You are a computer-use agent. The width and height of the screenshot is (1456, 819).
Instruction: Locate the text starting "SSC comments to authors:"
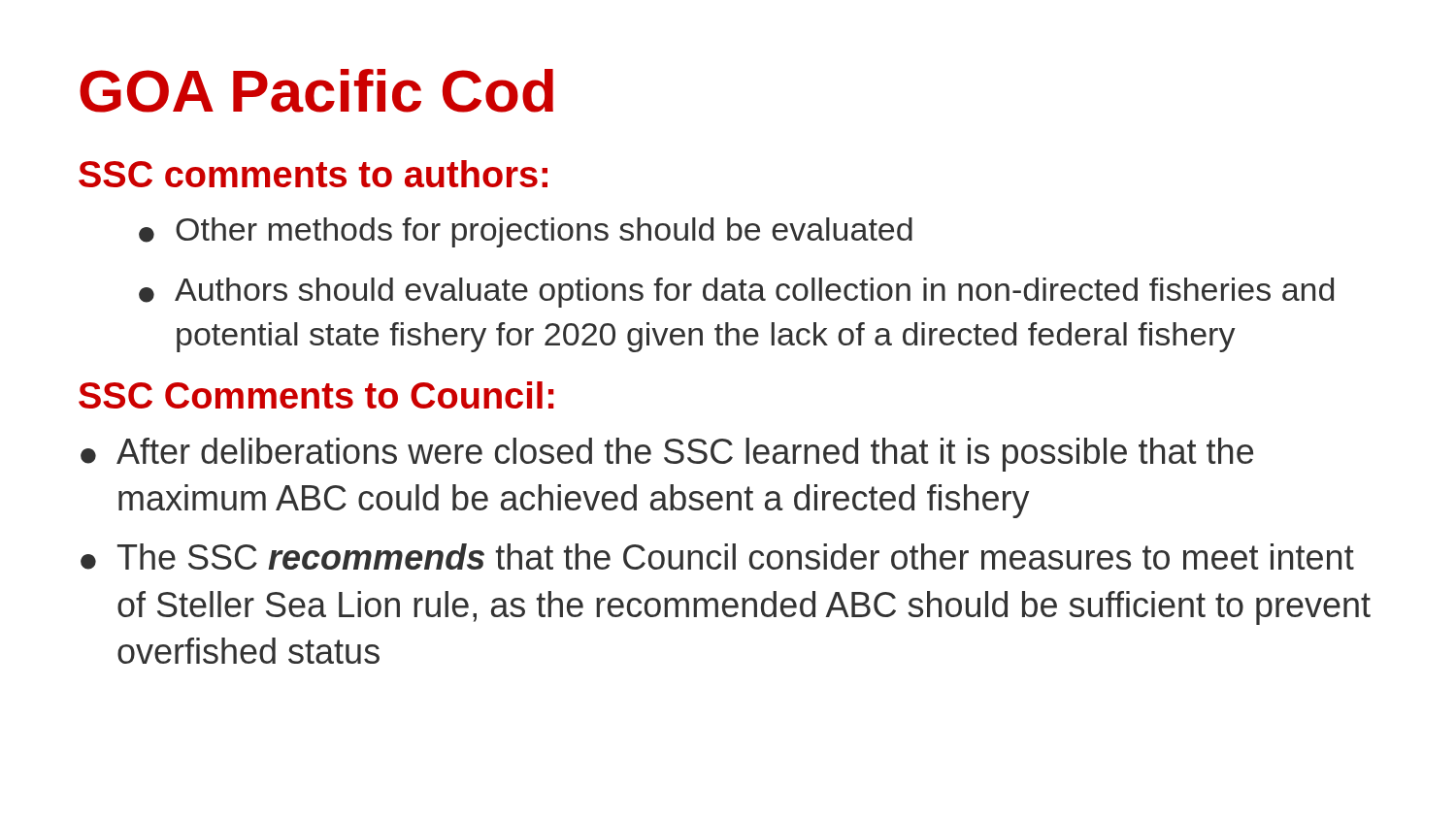tap(314, 175)
